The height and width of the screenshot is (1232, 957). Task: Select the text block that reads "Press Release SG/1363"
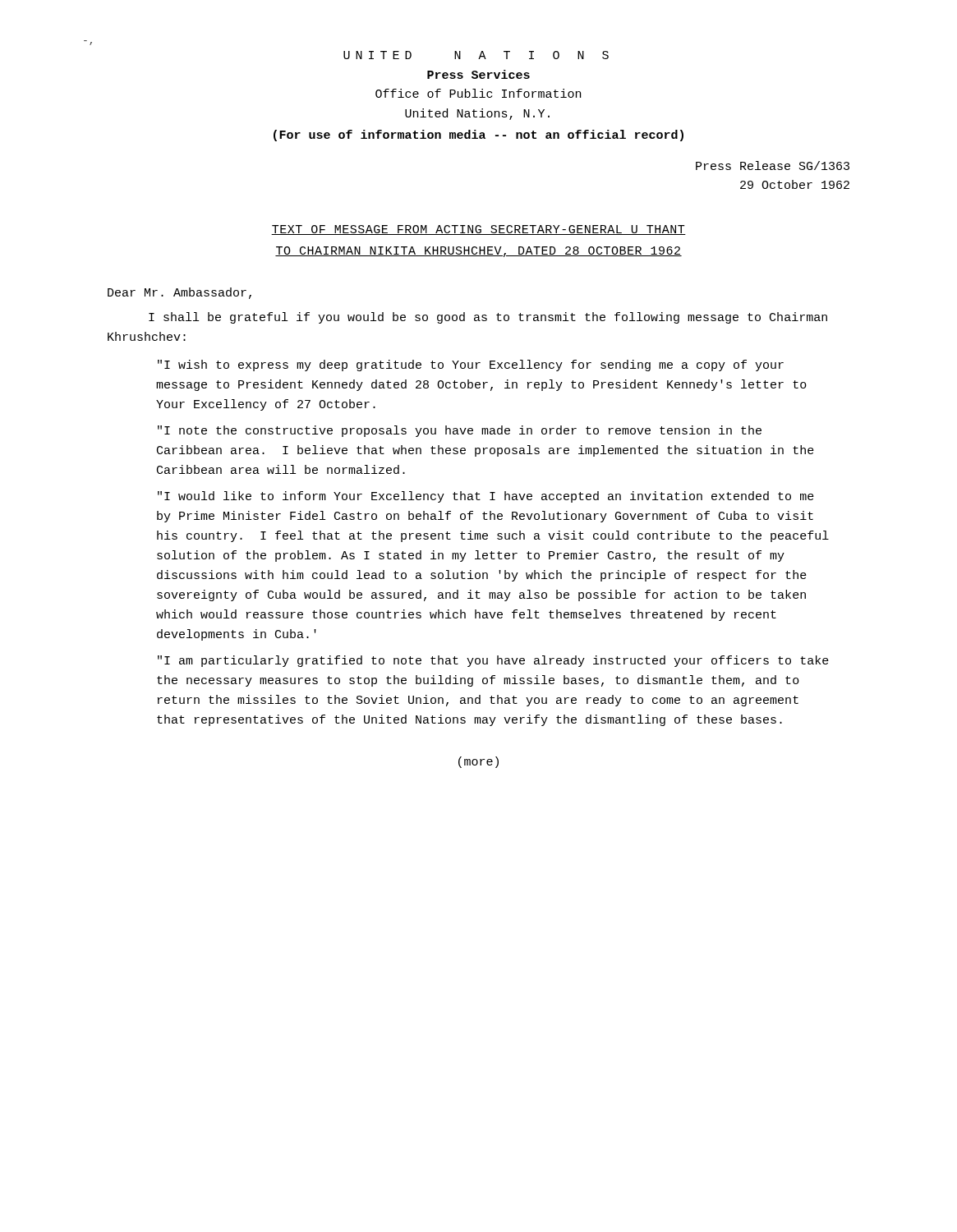(x=773, y=176)
